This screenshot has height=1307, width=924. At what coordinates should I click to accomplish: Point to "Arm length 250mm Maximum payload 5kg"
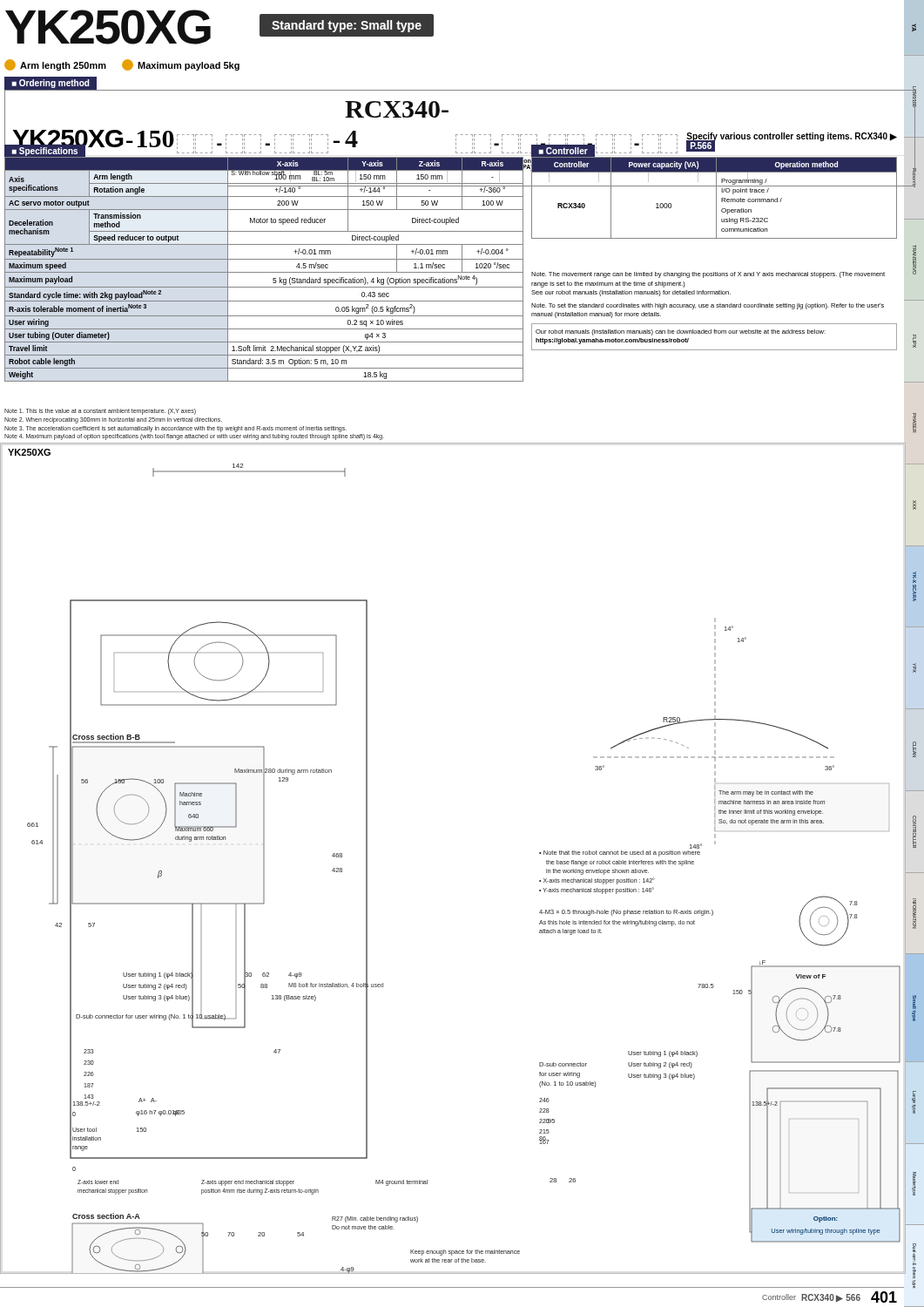(122, 65)
